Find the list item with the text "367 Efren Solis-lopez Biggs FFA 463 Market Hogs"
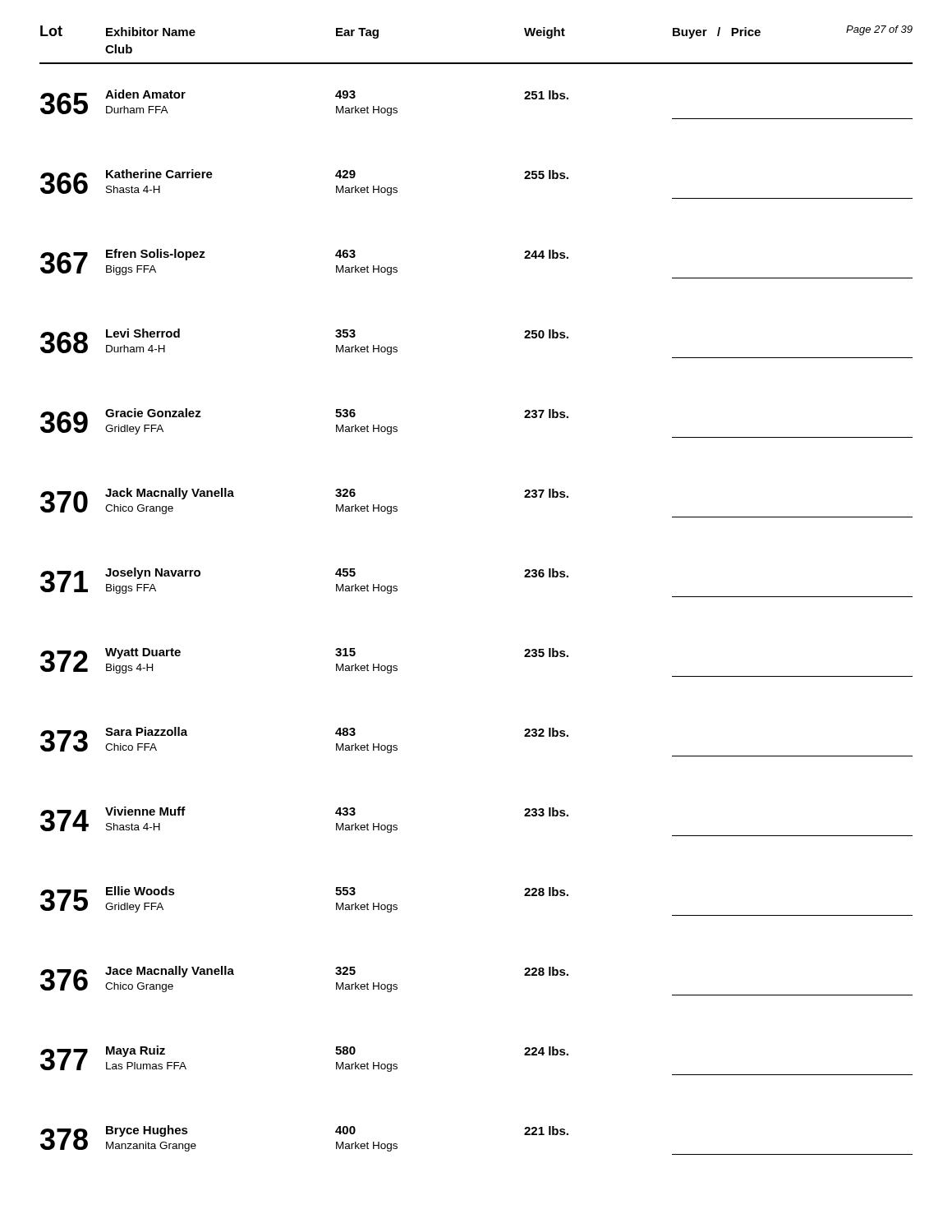Screen dimensions: 1232x952 point(132,257)
